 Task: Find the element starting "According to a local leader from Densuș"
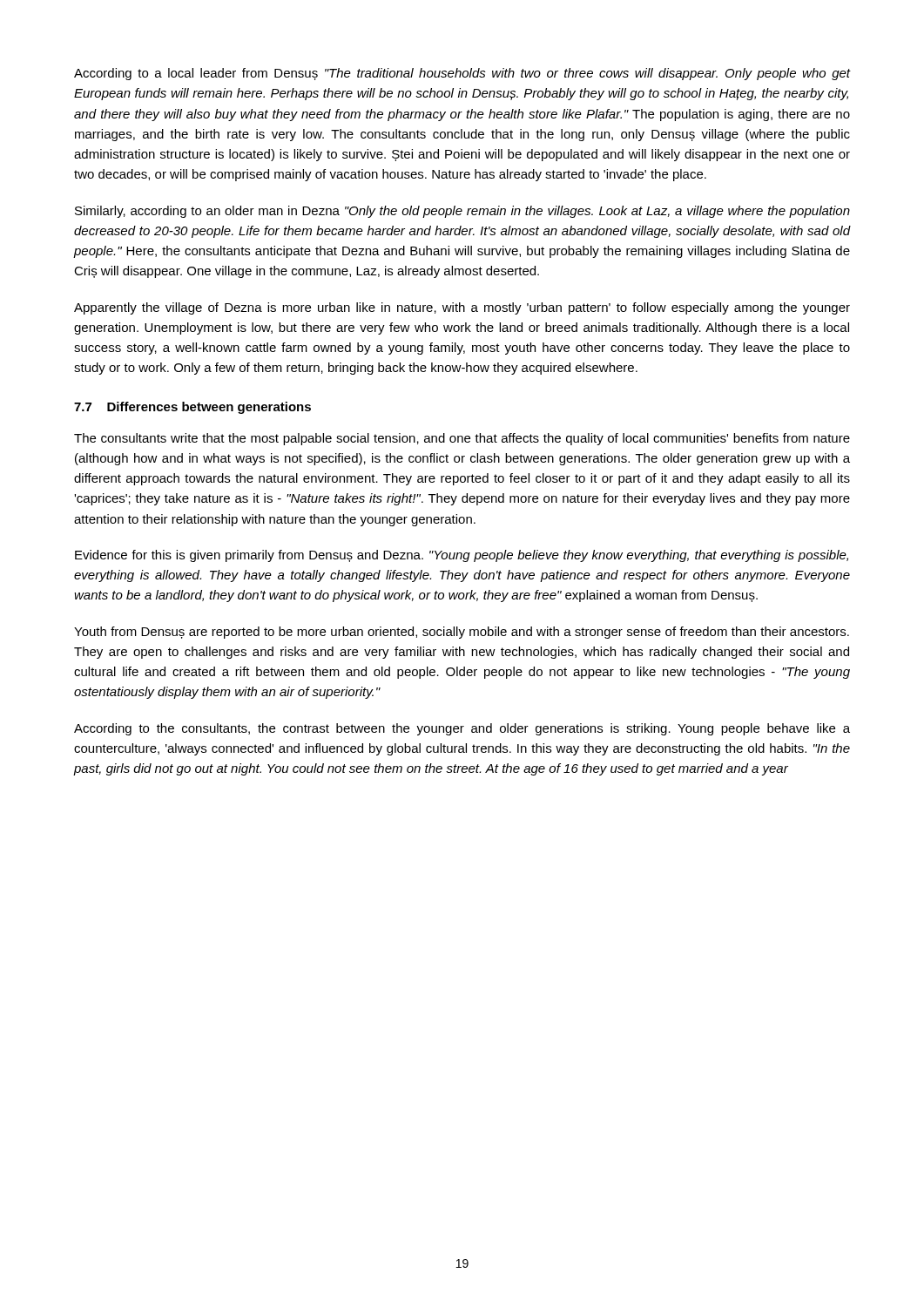(462, 124)
